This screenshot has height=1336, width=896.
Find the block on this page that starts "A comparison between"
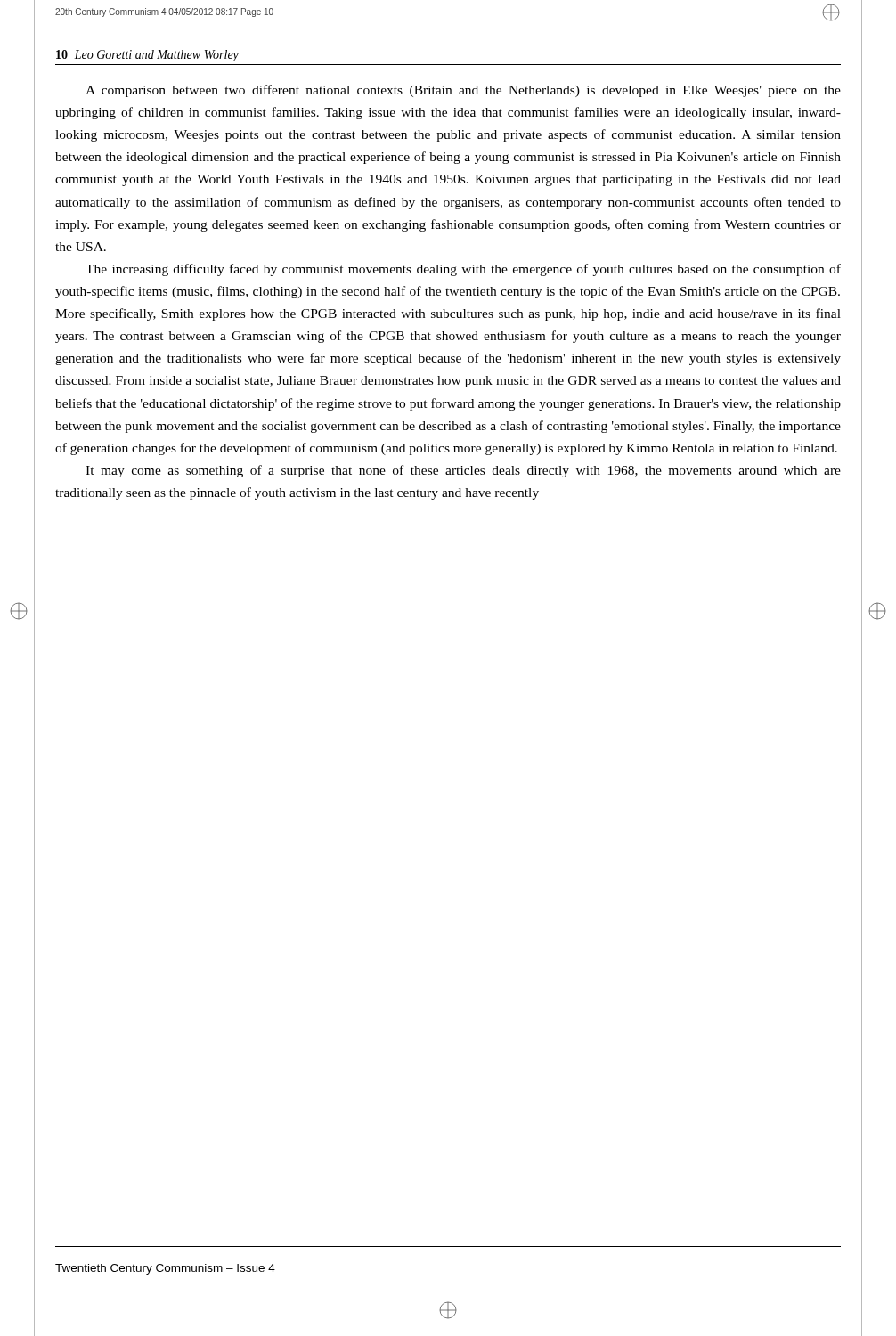pos(448,168)
